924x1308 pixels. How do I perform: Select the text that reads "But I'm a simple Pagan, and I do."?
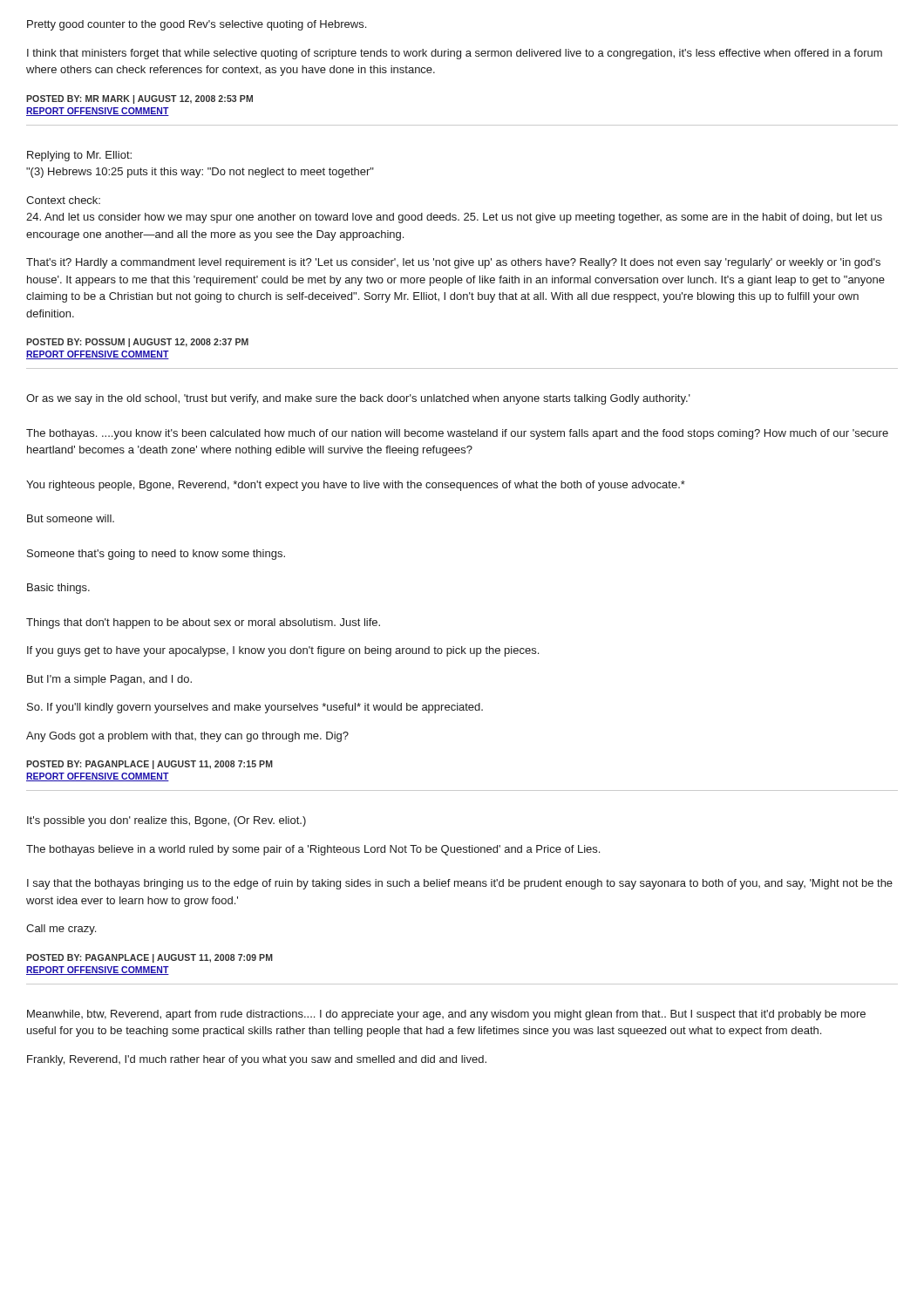pos(109,678)
